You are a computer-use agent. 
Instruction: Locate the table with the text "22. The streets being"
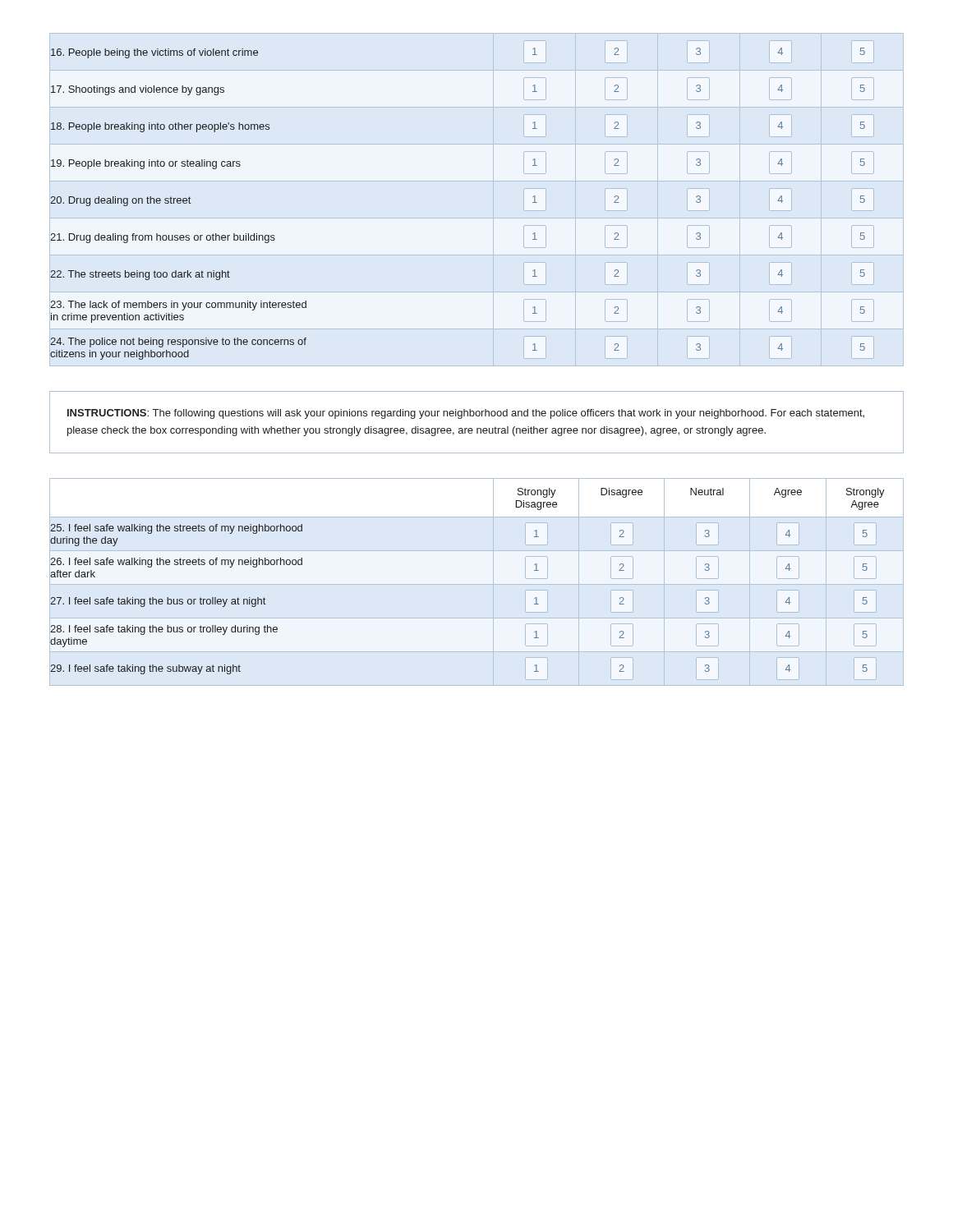point(476,200)
